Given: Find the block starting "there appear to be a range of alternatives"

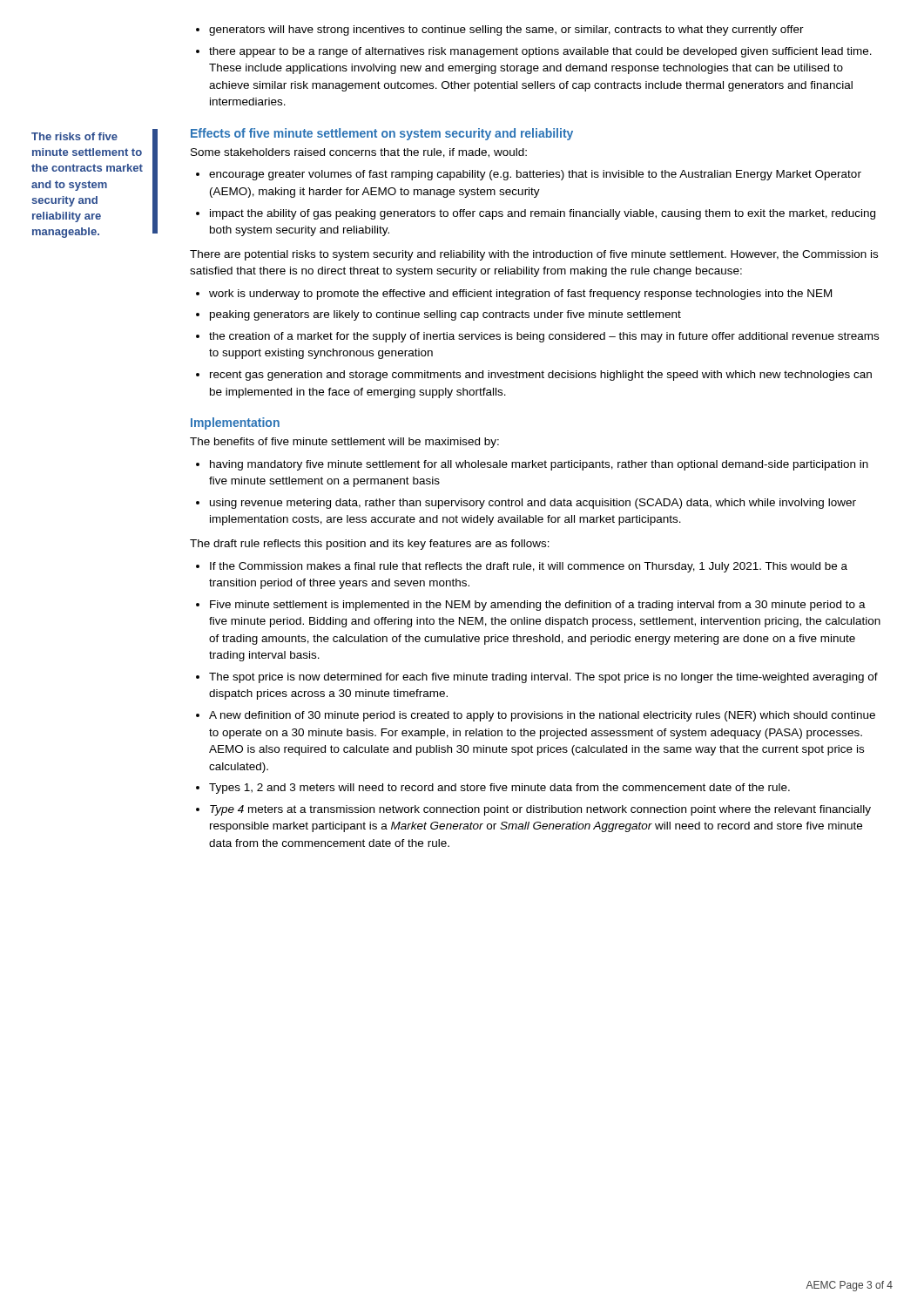Looking at the screenshot, I should point(541,76).
